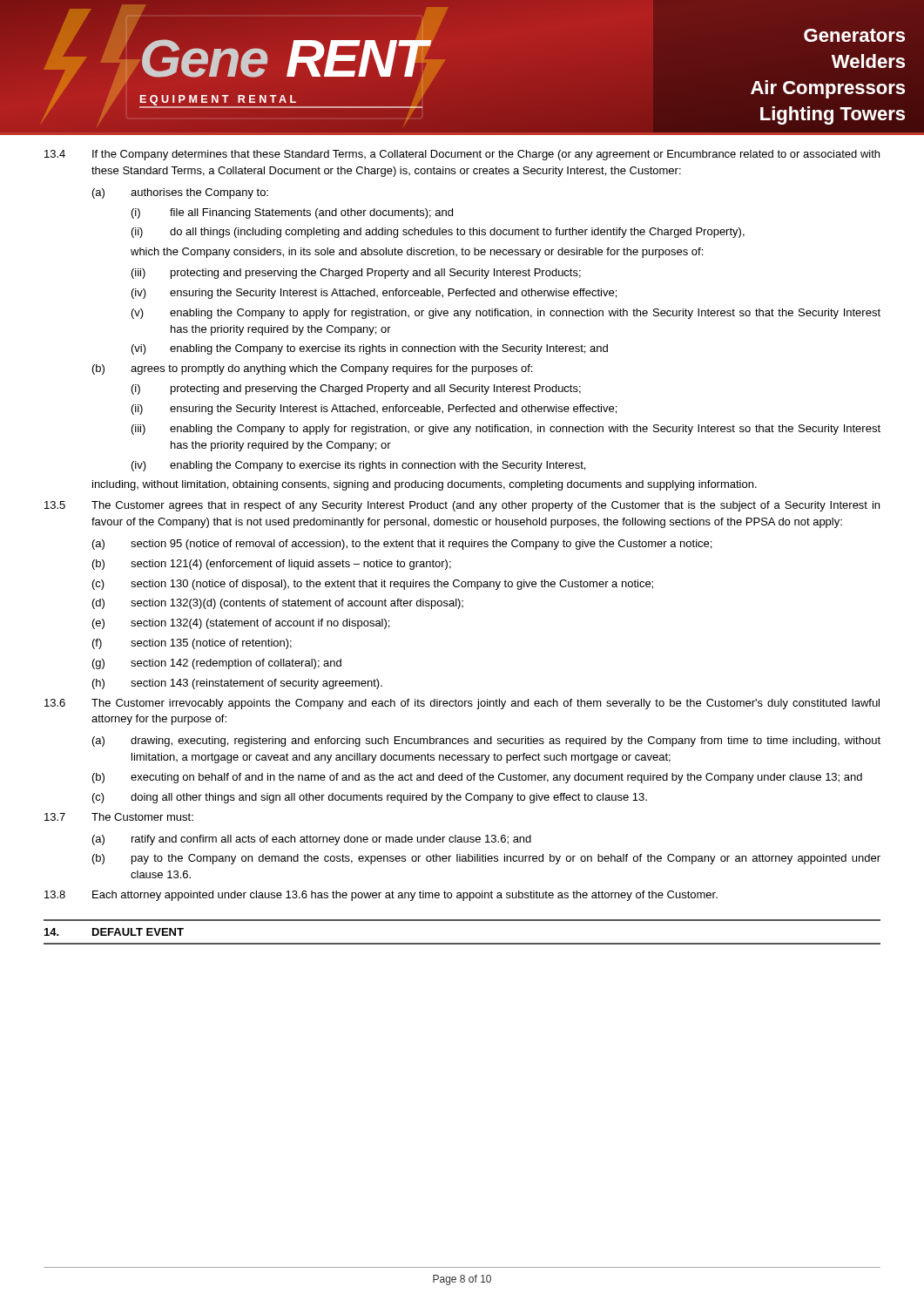Locate the text "(h) section 143 (reinstatement of security agreement)."
924x1307 pixels.
click(x=237, y=684)
